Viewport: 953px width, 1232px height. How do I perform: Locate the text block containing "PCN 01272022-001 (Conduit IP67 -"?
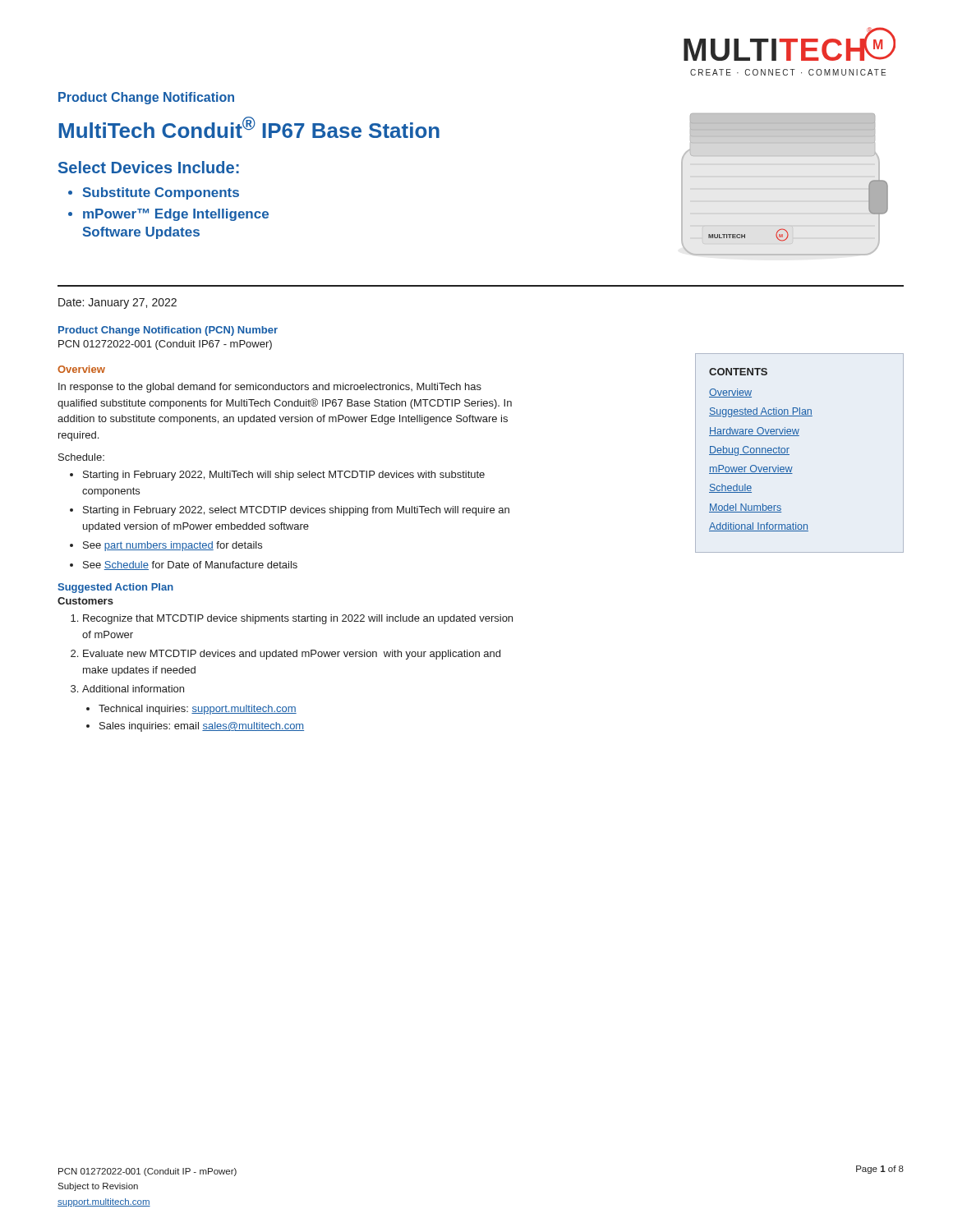(165, 344)
